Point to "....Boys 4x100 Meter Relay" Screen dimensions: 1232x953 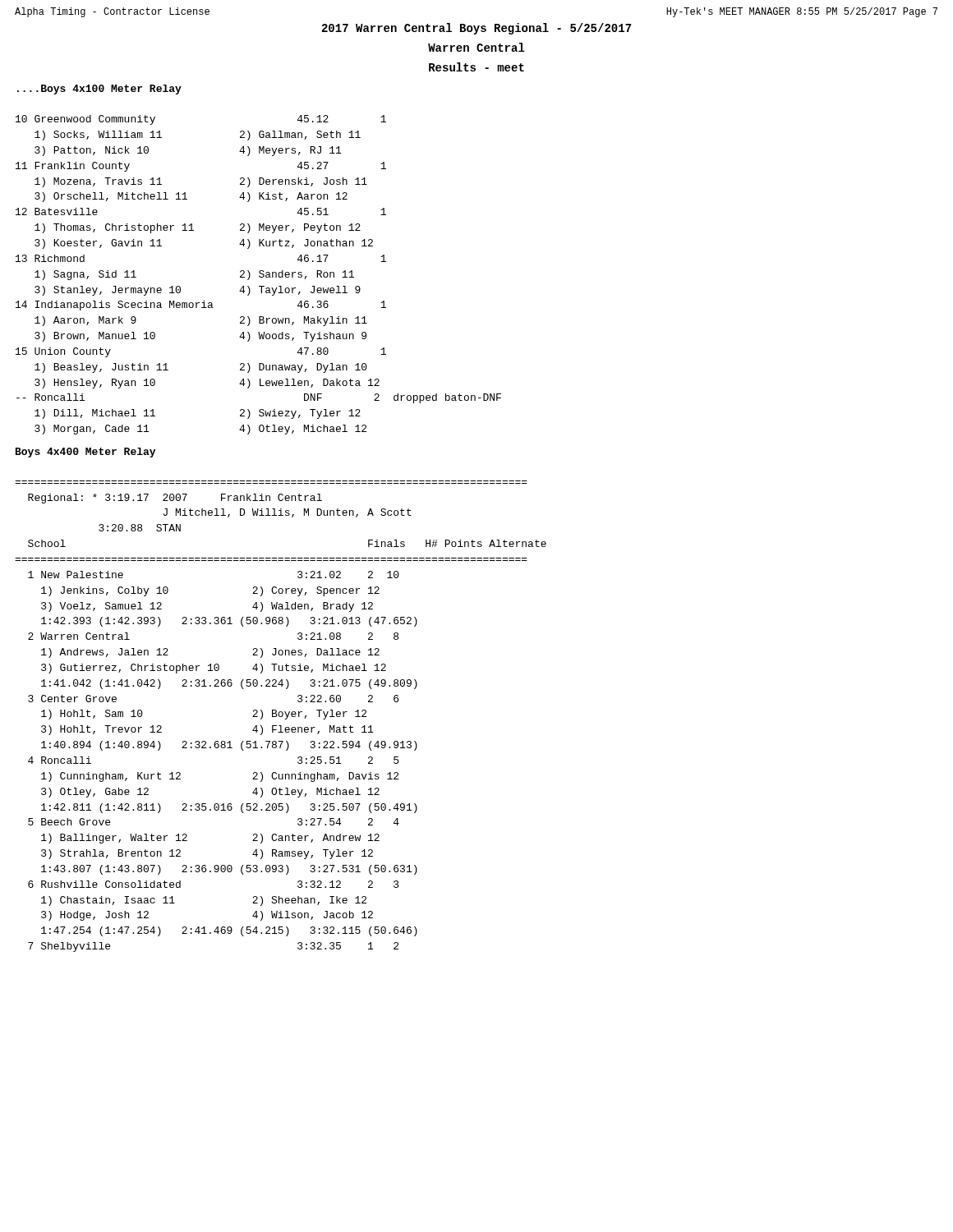[98, 89]
